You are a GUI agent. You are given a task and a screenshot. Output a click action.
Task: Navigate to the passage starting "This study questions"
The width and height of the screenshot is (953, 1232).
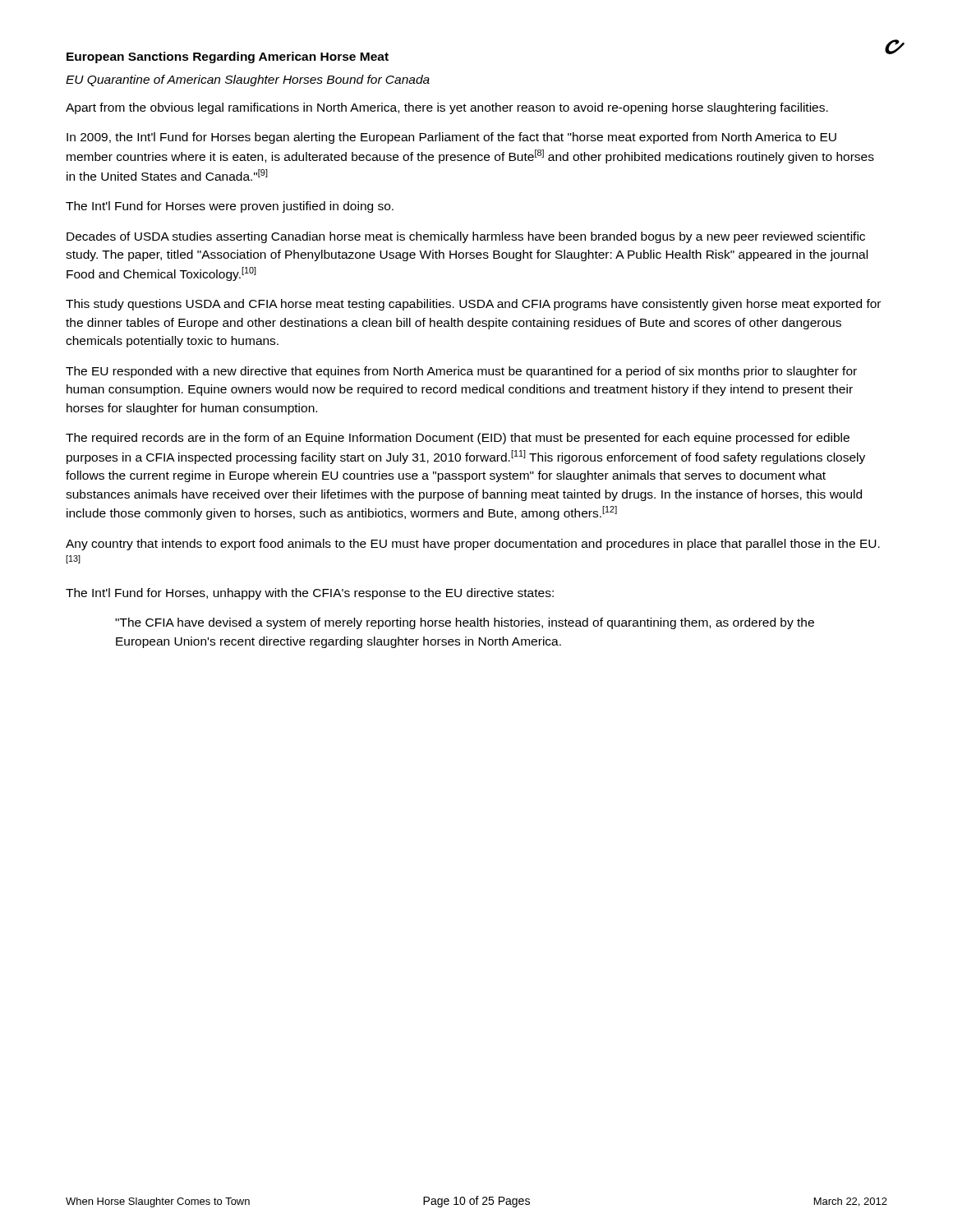pos(476,323)
